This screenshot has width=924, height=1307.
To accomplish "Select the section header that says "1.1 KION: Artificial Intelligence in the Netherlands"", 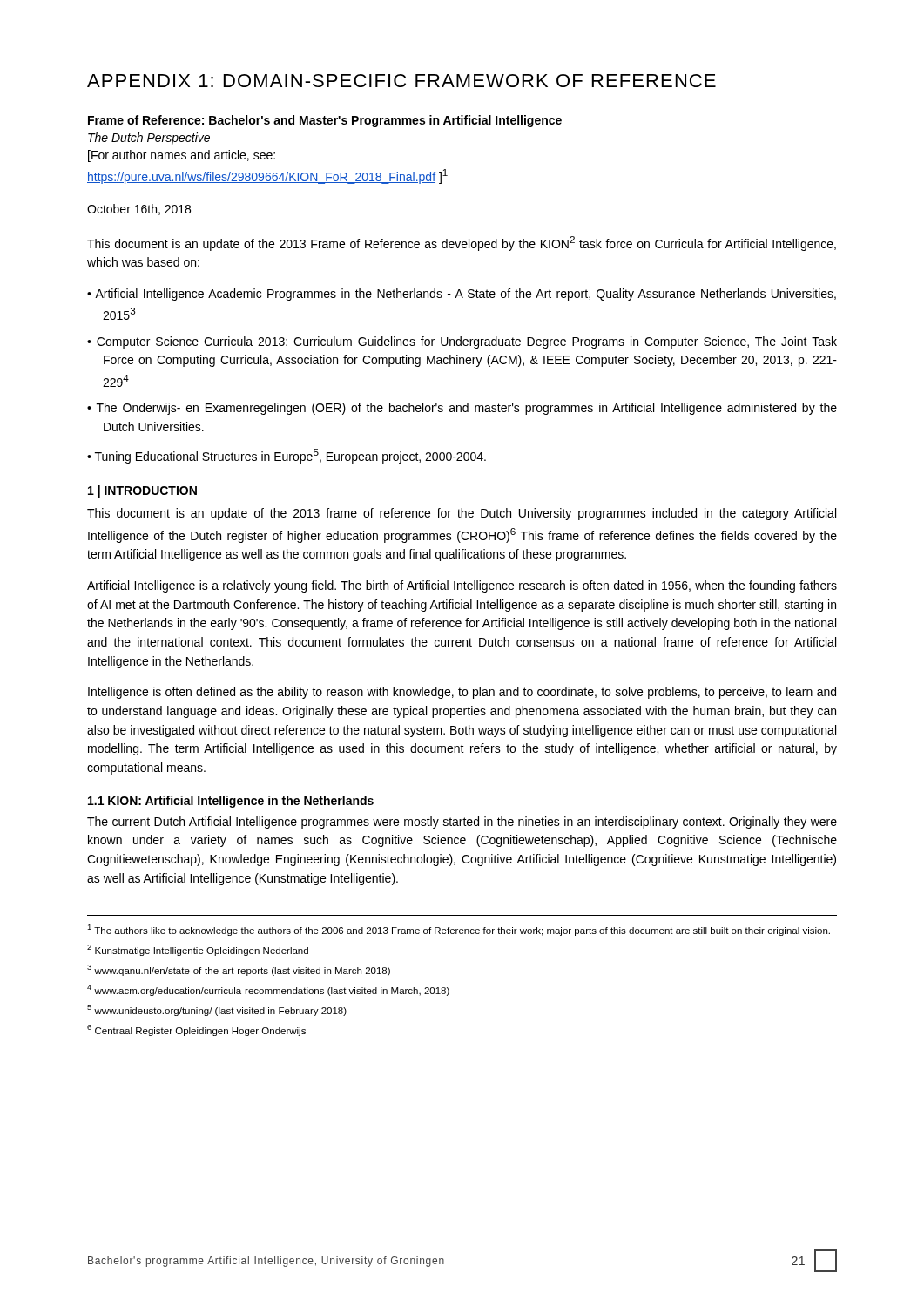I will (x=230, y=801).
